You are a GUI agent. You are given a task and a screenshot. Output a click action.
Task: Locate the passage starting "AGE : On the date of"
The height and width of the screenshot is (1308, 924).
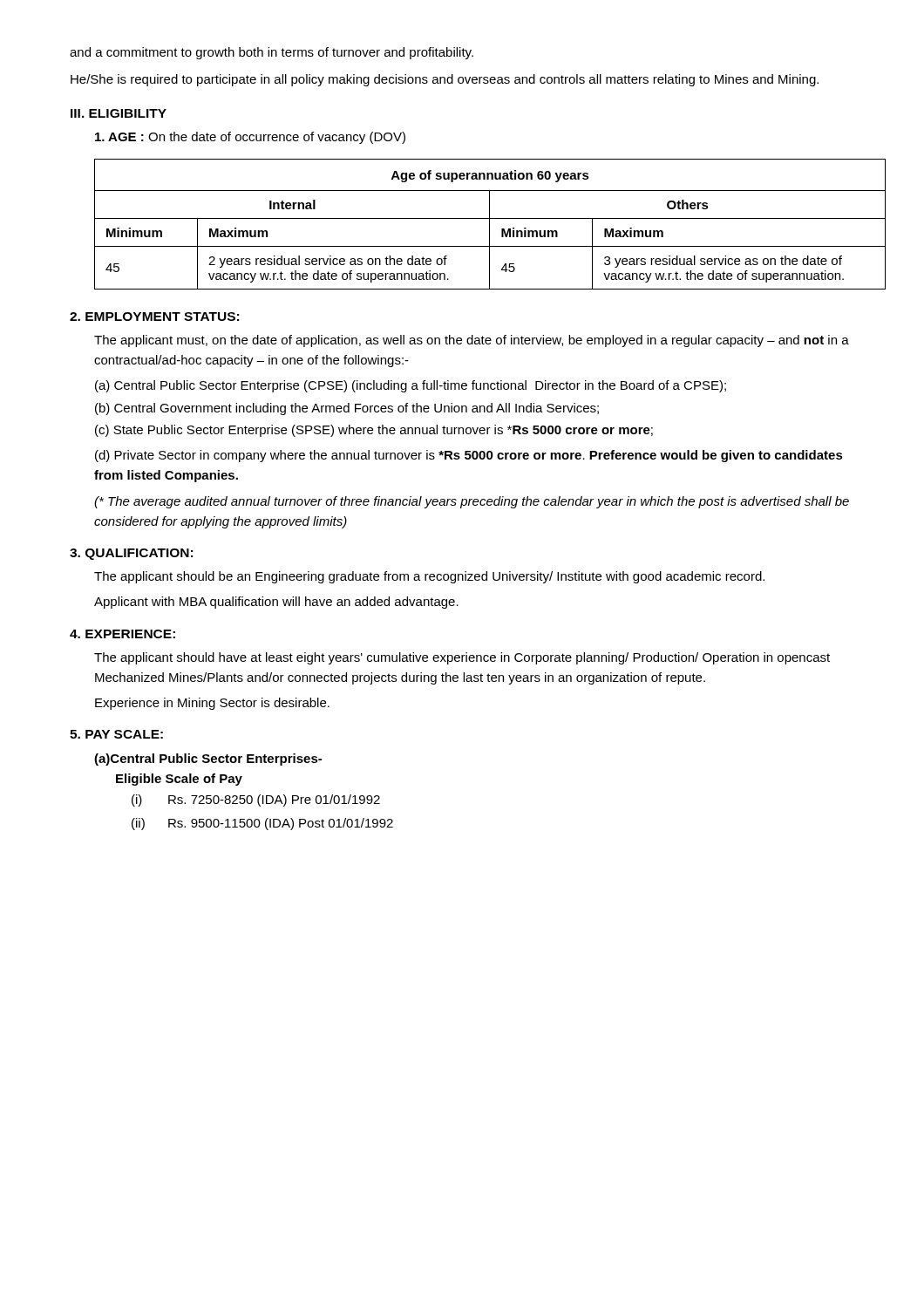click(250, 136)
